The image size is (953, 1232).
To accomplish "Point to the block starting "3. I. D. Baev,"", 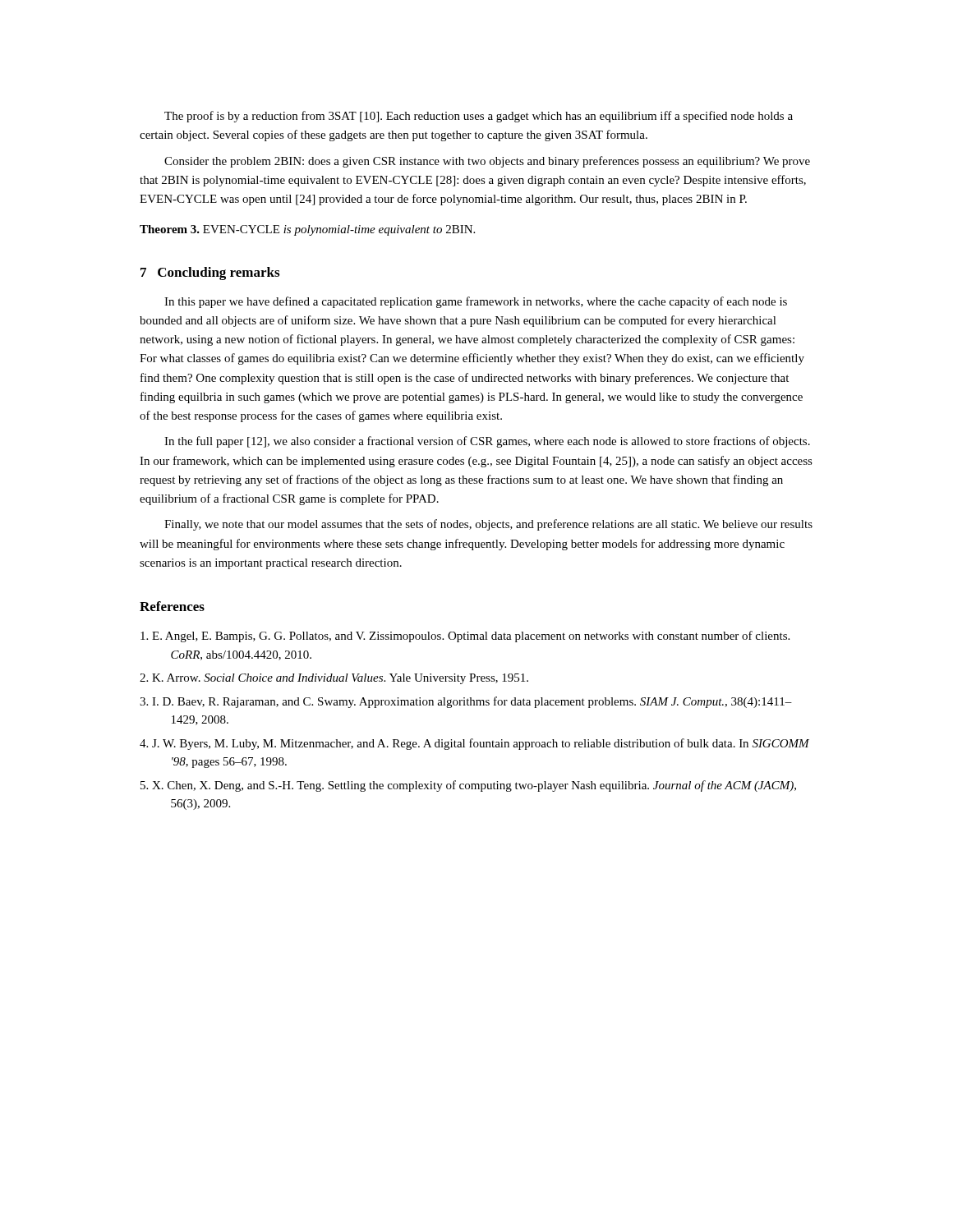I will point(465,710).
